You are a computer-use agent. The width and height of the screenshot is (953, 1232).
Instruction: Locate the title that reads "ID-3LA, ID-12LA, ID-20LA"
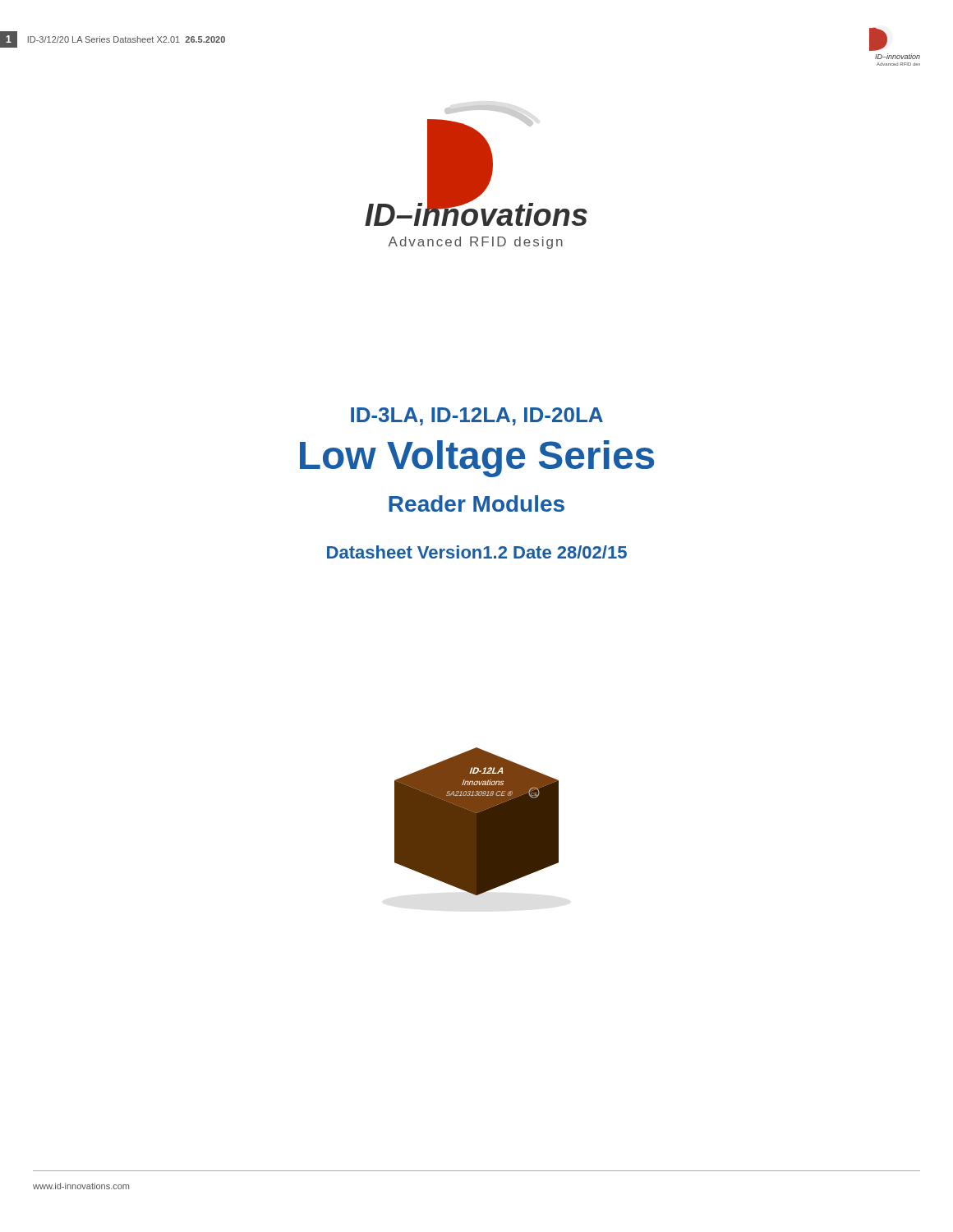coord(477,416)
